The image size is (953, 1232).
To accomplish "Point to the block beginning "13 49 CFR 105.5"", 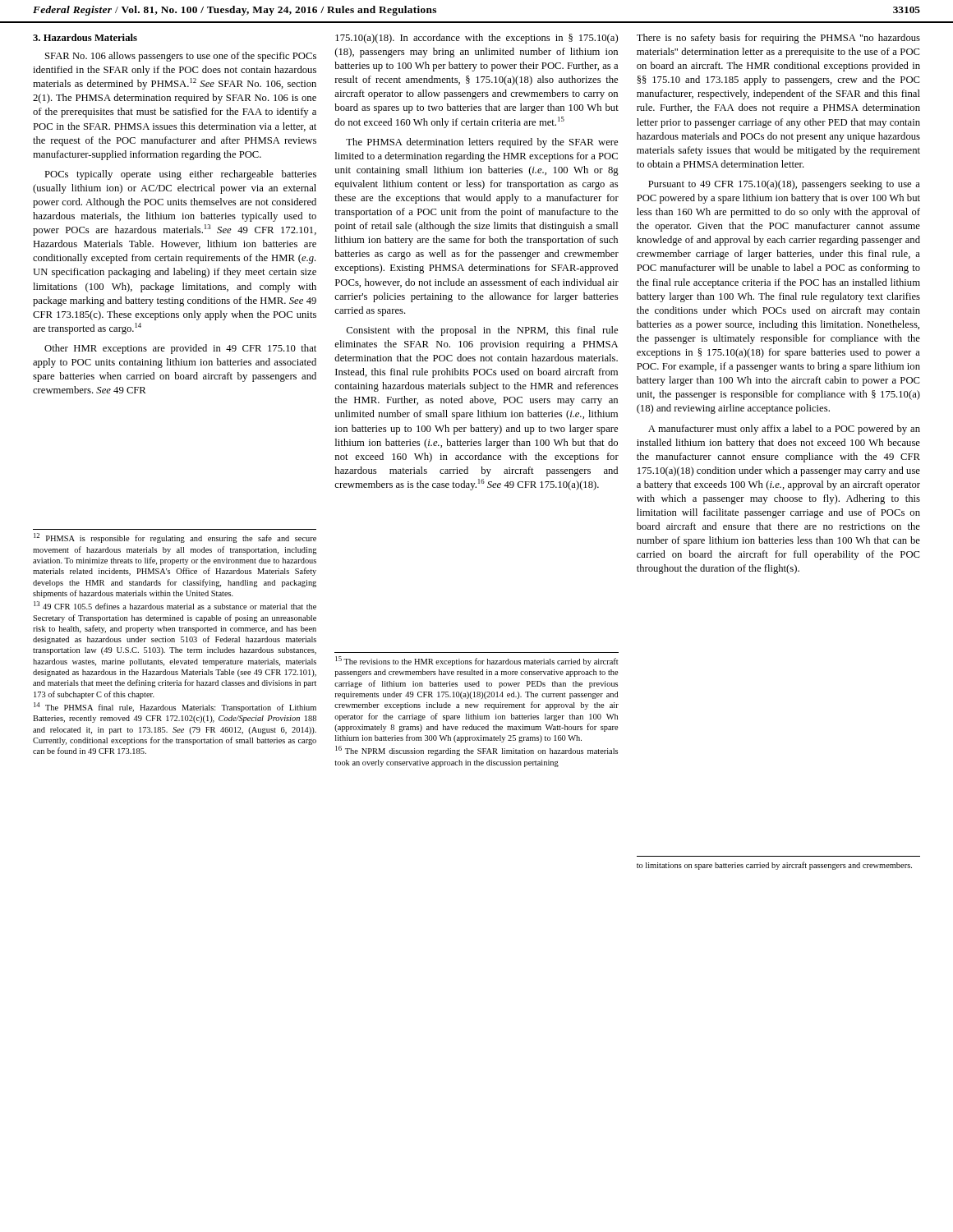I will [x=175, y=650].
